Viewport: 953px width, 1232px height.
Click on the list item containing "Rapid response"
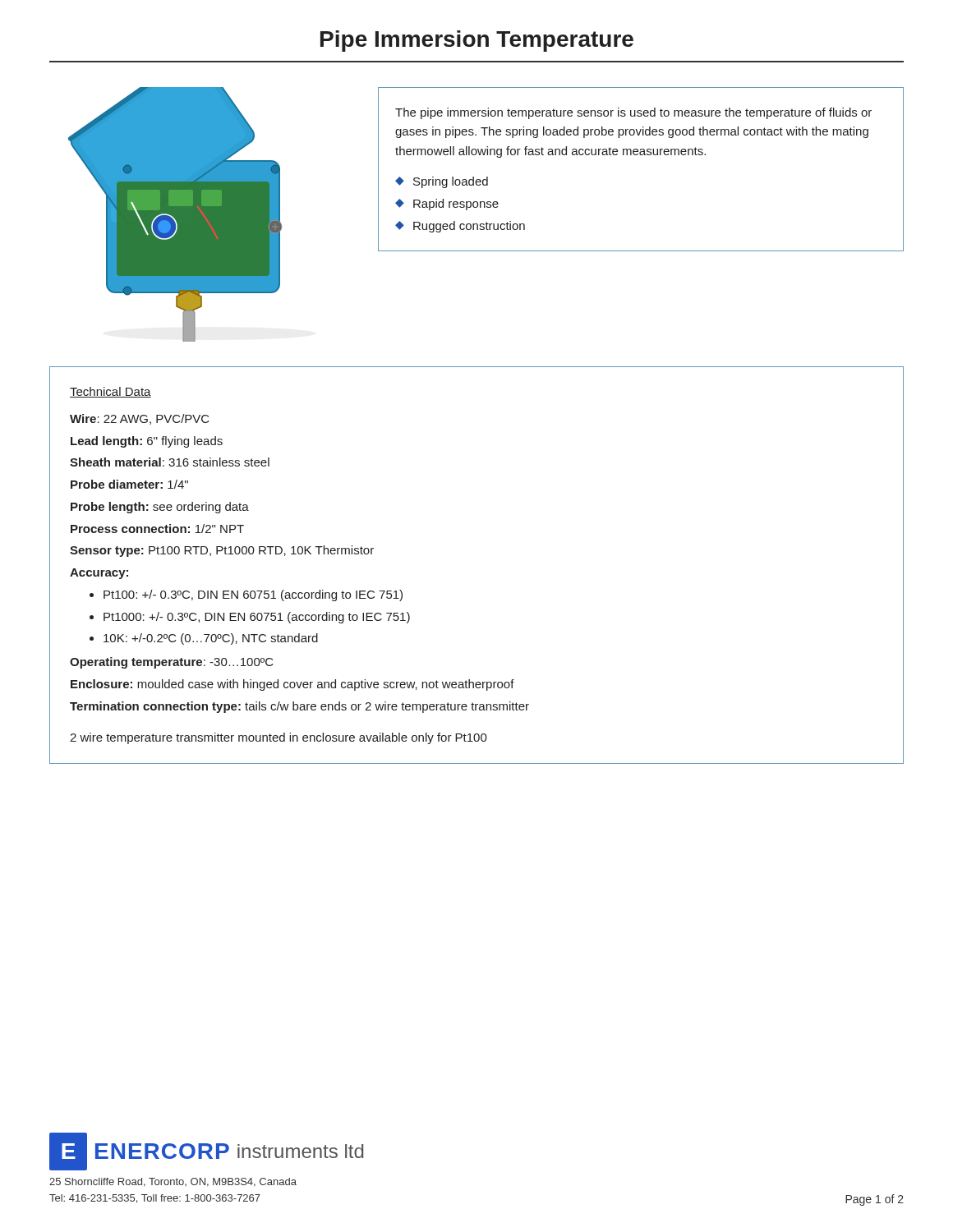pos(456,203)
